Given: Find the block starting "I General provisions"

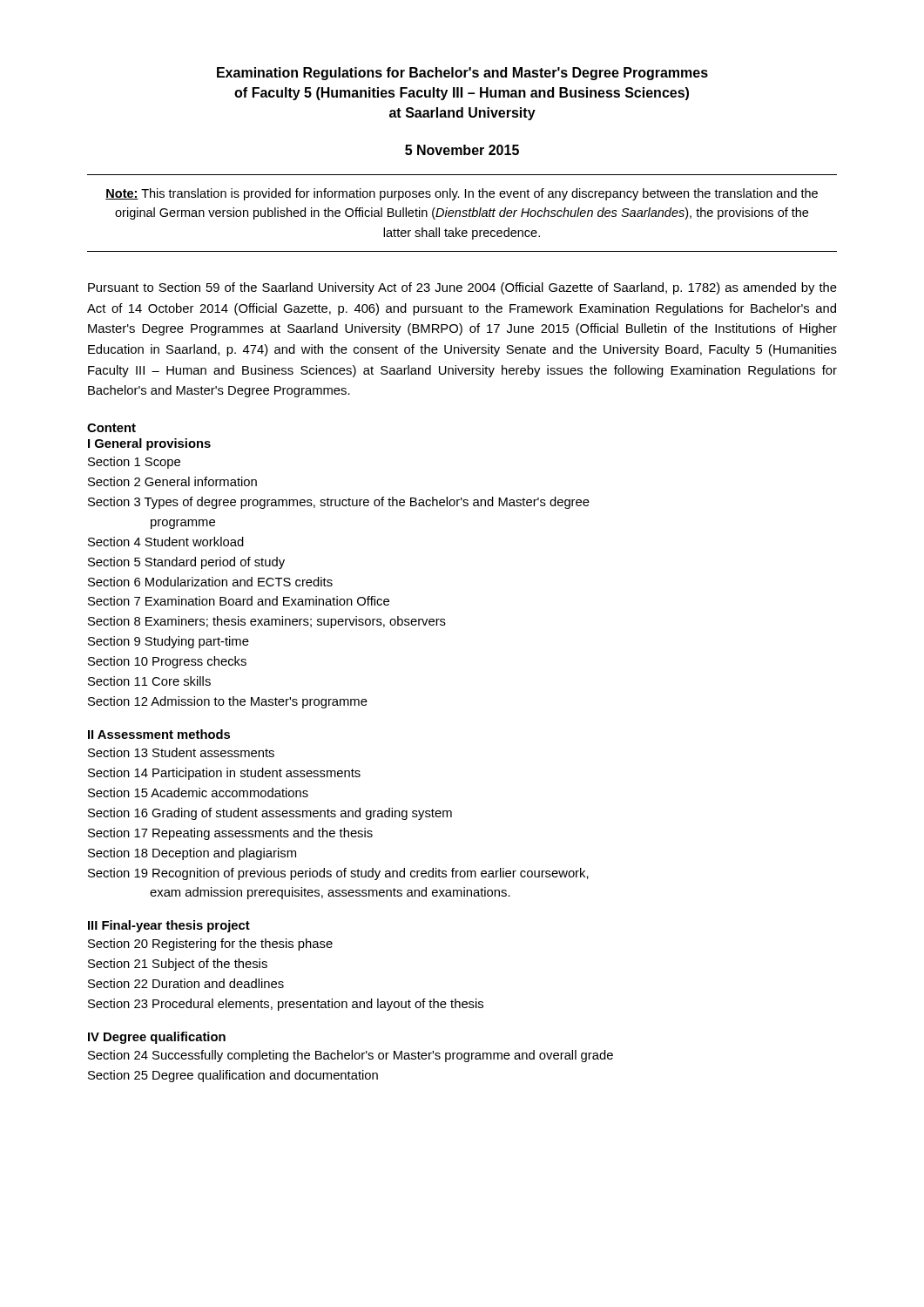Looking at the screenshot, I should 149,444.
